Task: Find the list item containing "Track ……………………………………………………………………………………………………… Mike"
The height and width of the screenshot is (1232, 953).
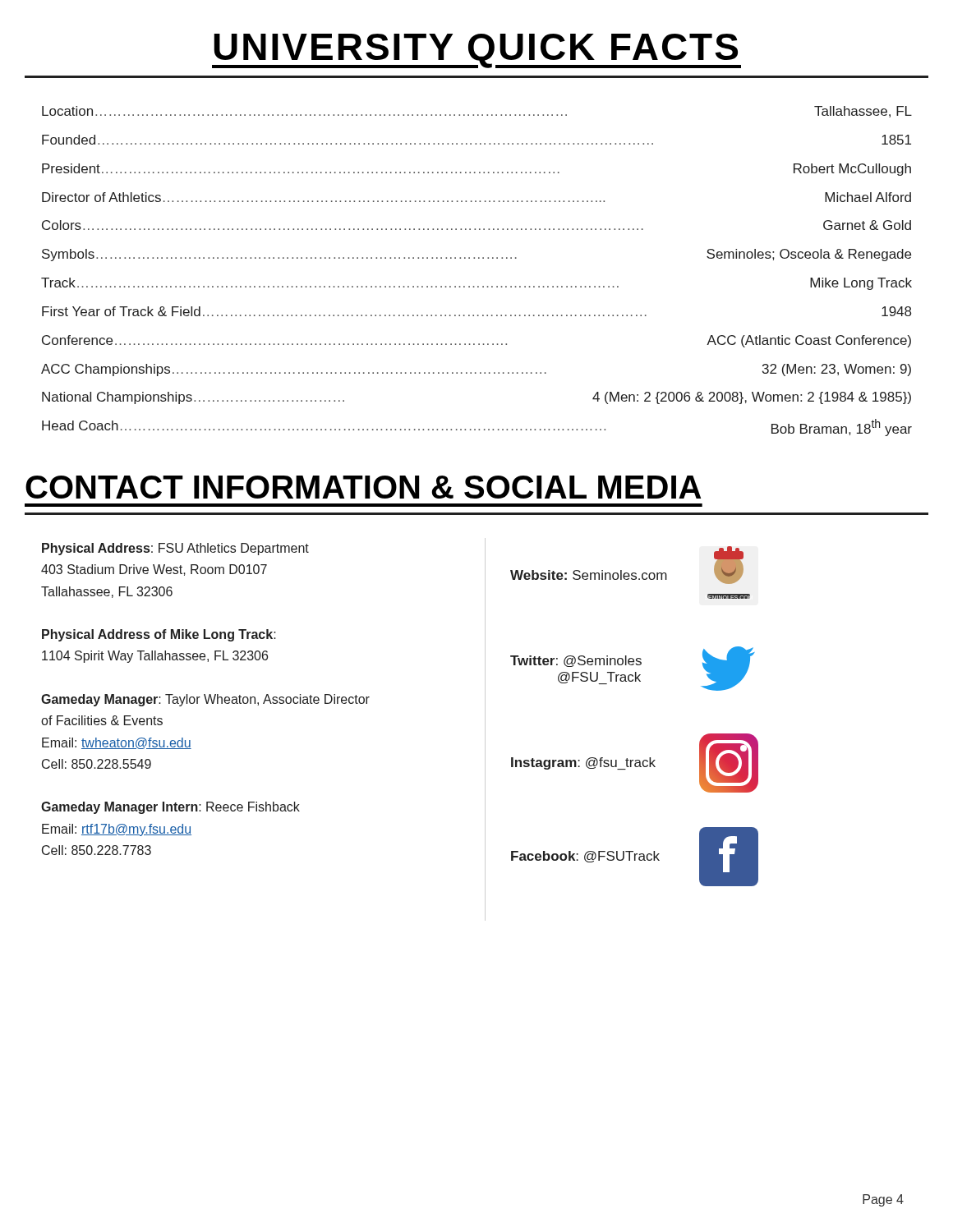Action: point(476,284)
